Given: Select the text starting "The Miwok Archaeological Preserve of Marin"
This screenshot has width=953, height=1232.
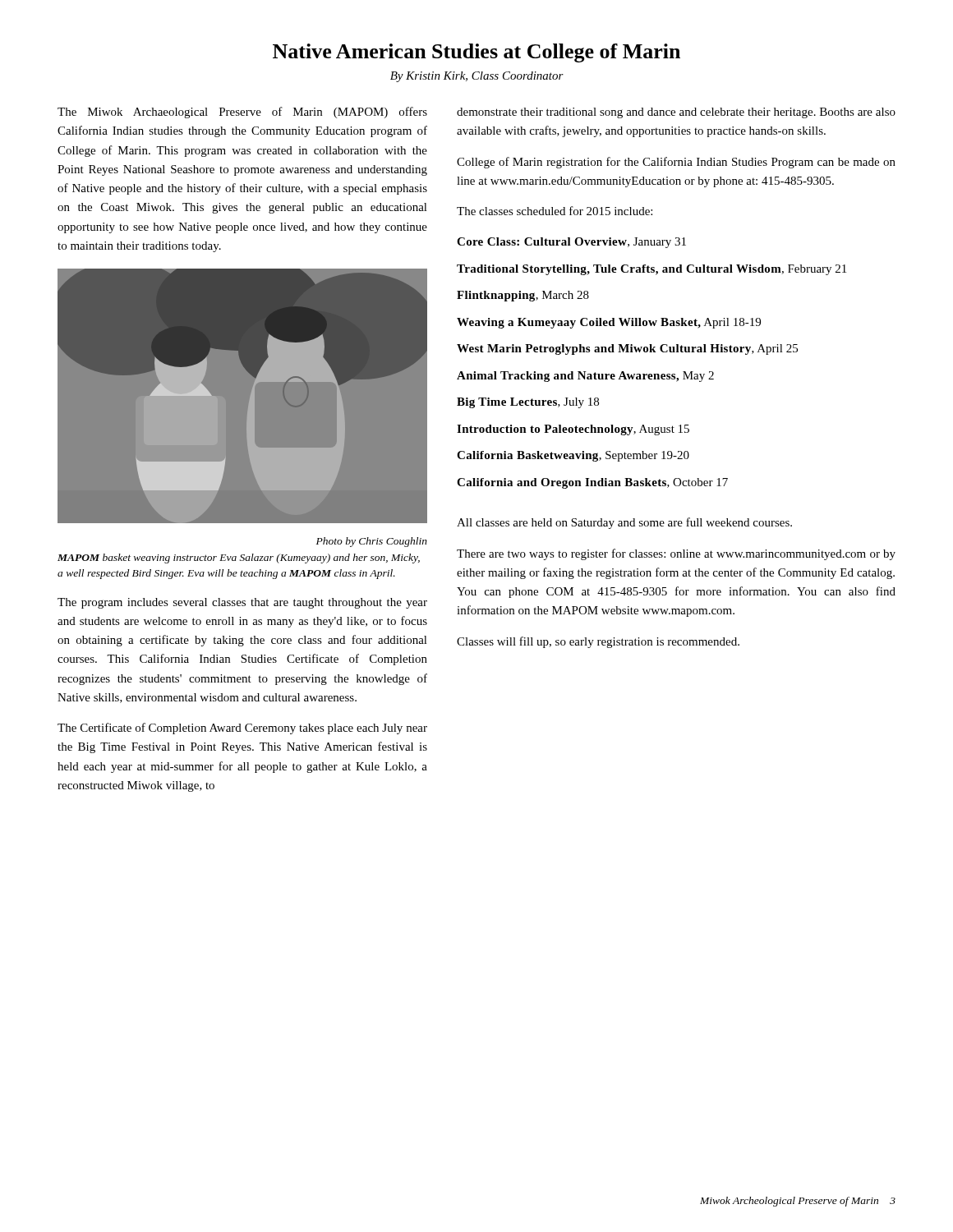Looking at the screenshot, I should 242,179.
